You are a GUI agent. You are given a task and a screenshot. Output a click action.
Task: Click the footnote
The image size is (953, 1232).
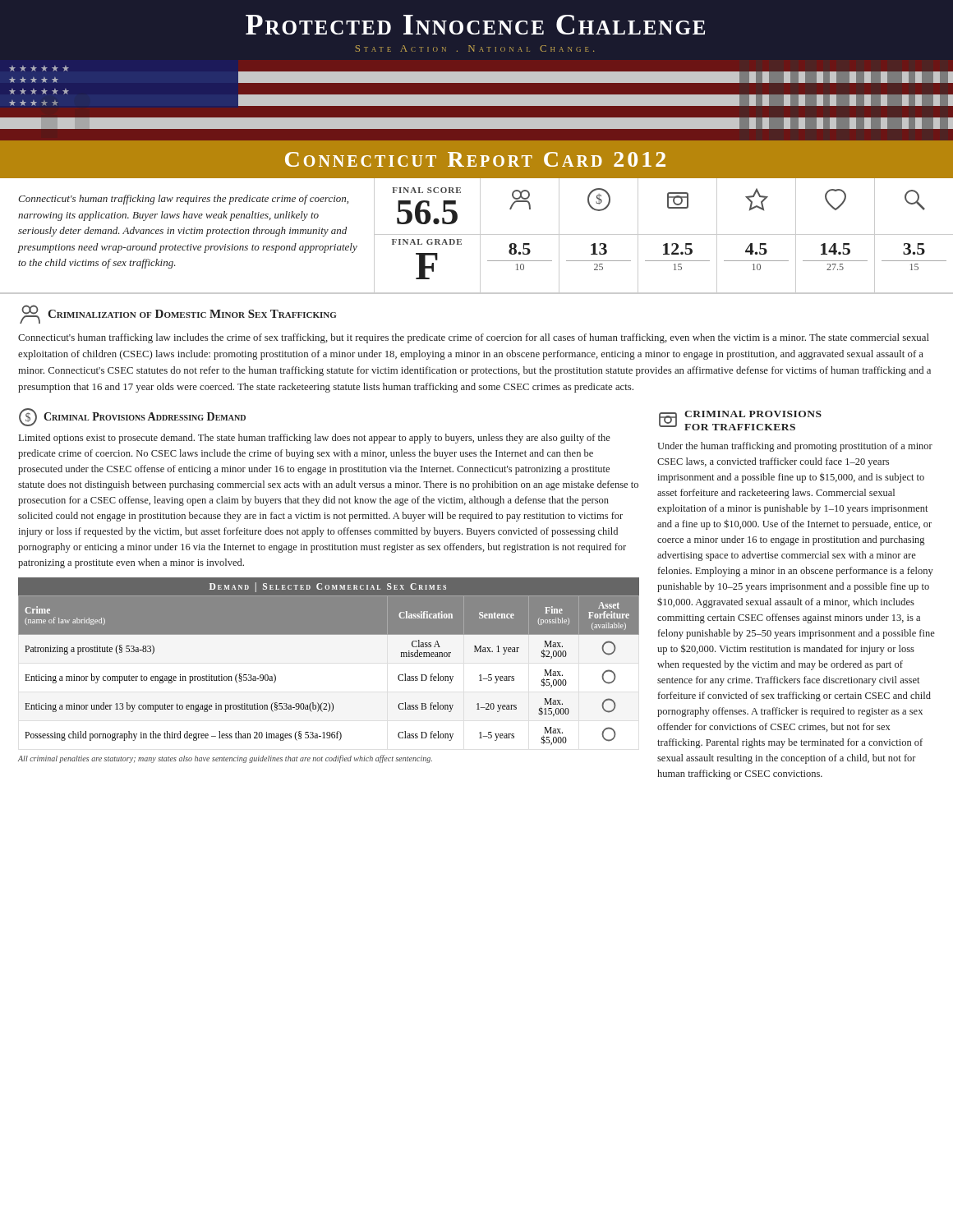pos(225,758)
